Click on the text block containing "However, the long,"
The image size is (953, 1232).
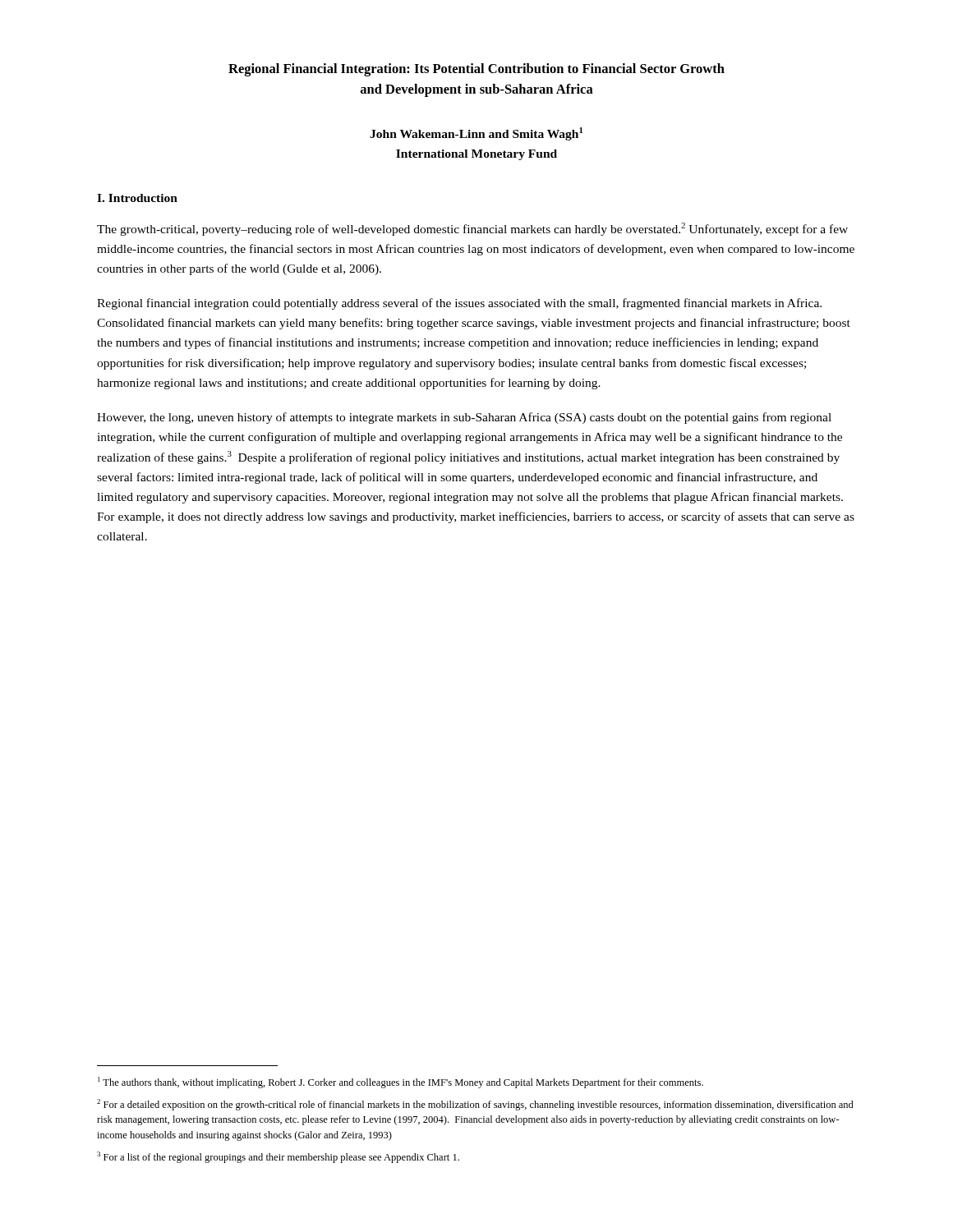(x=476, y=476)
